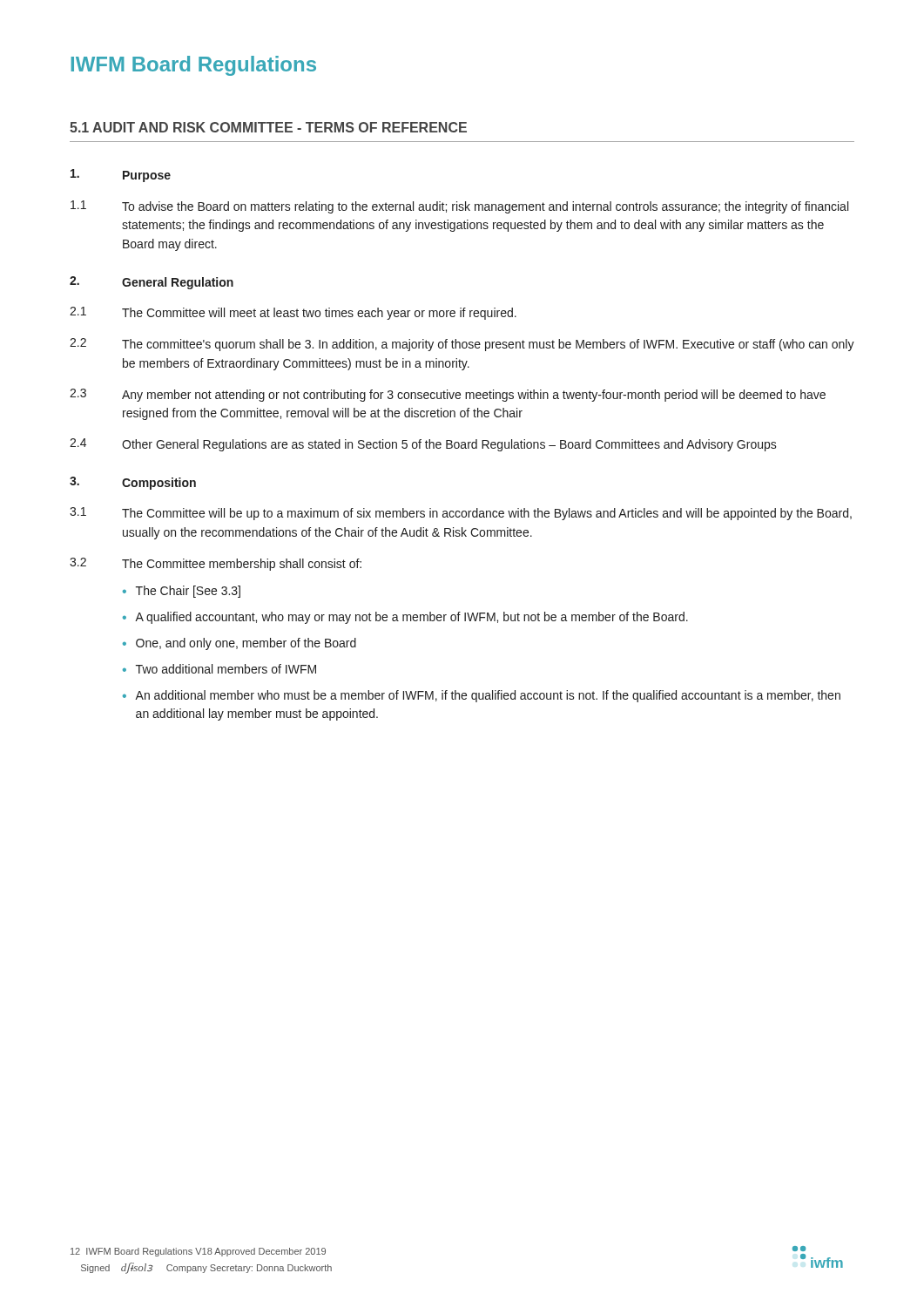Select the text starting "5.1 AUDIT AND"
This screenshot has height=1307, width=924.
pos(462,131)
